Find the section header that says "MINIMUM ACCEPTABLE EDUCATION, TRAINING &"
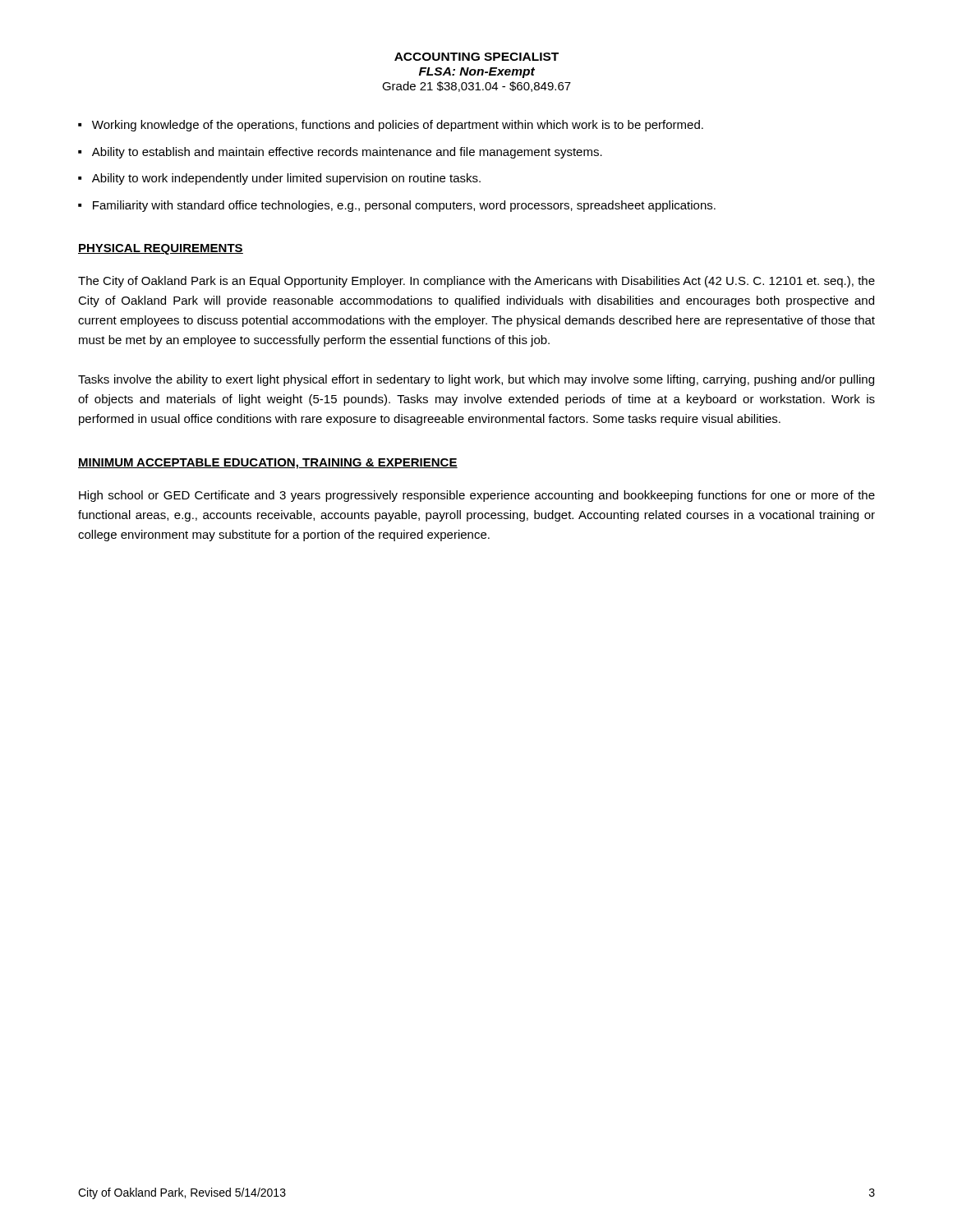This screenshot has width=953, height=1232. (x=268, y=462)
